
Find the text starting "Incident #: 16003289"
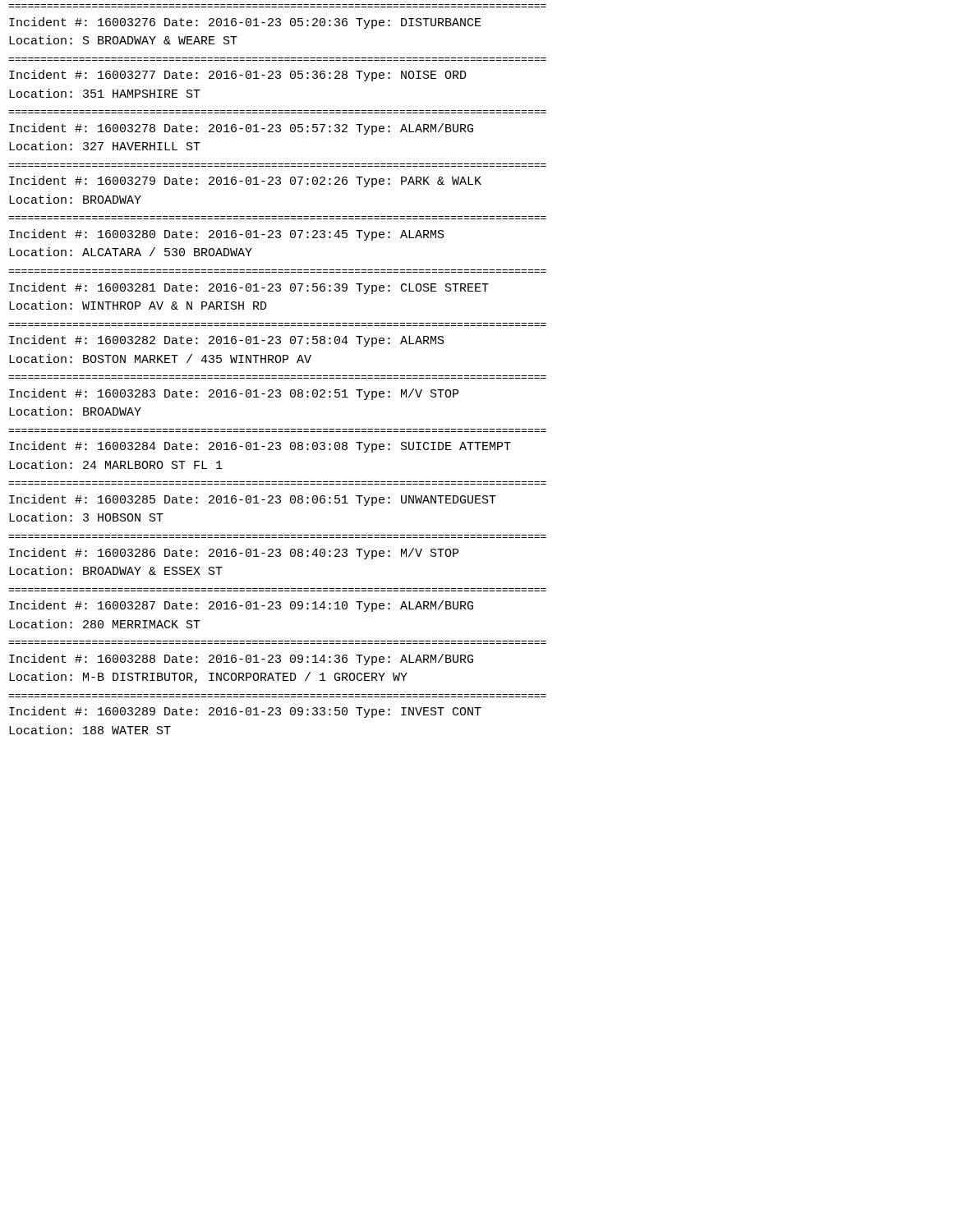click(x=476, y=723)
